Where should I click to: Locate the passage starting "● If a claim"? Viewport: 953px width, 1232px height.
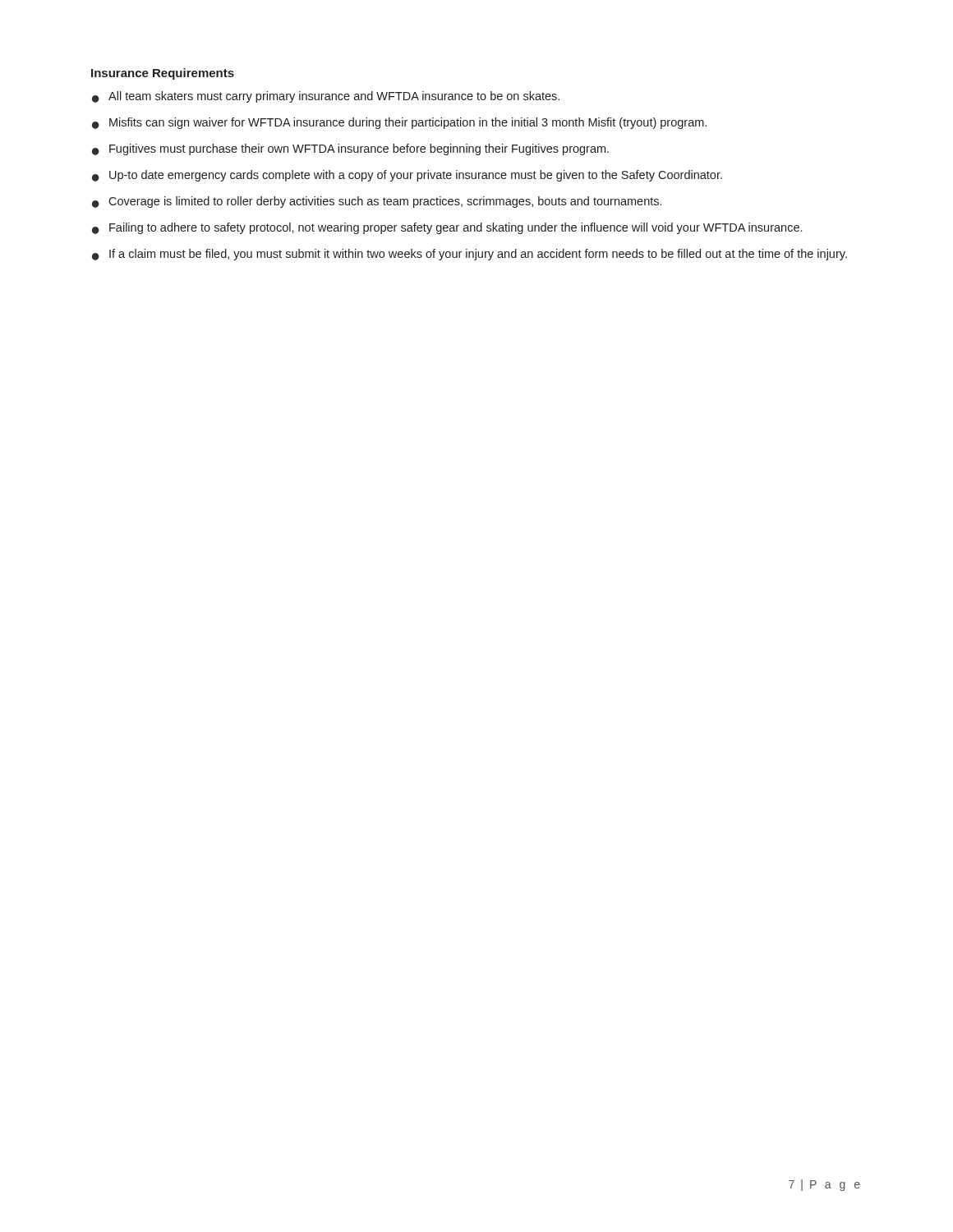pos(476,255)
